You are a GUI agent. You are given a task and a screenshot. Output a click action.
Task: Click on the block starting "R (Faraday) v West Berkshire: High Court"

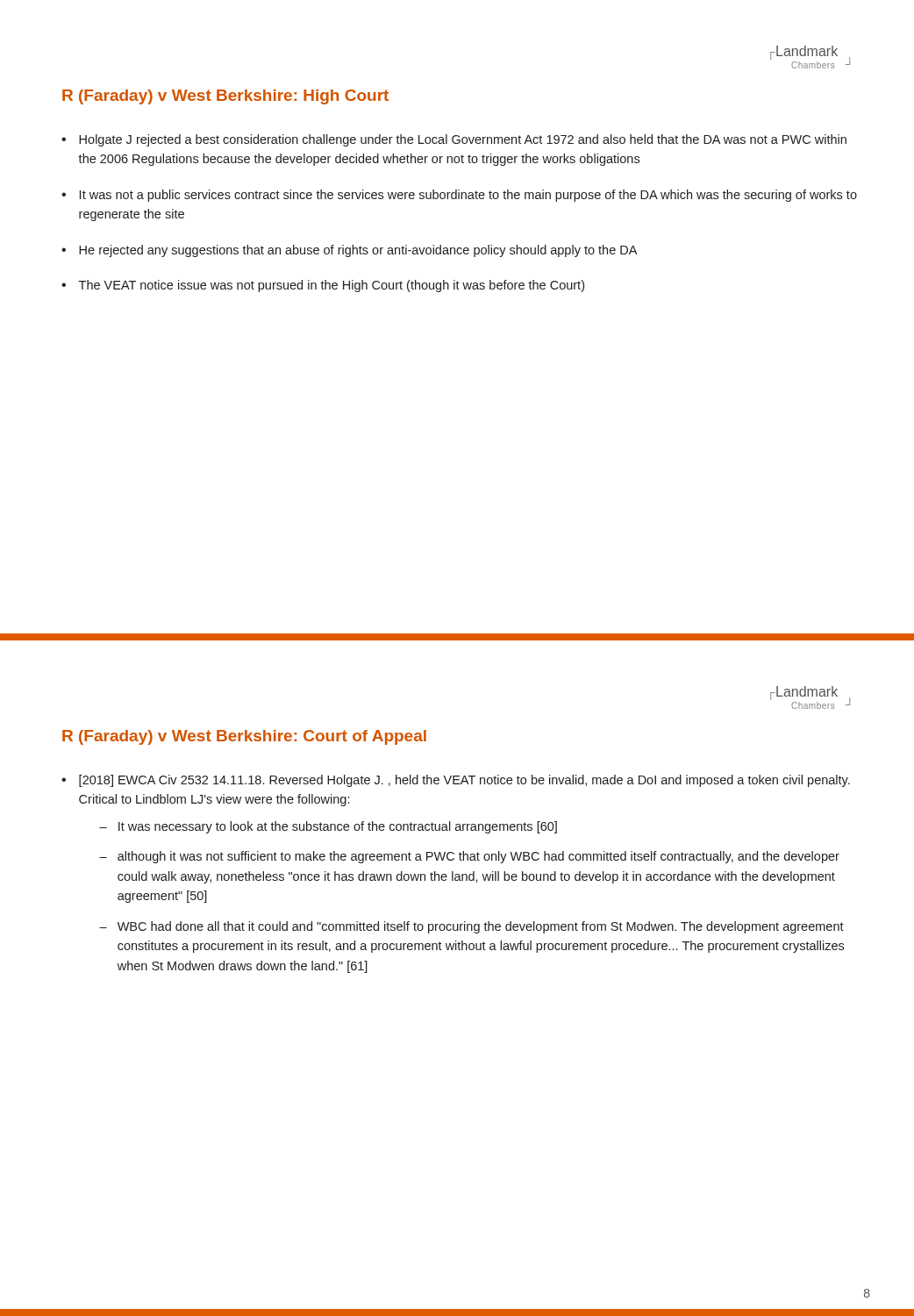[225, 95]
